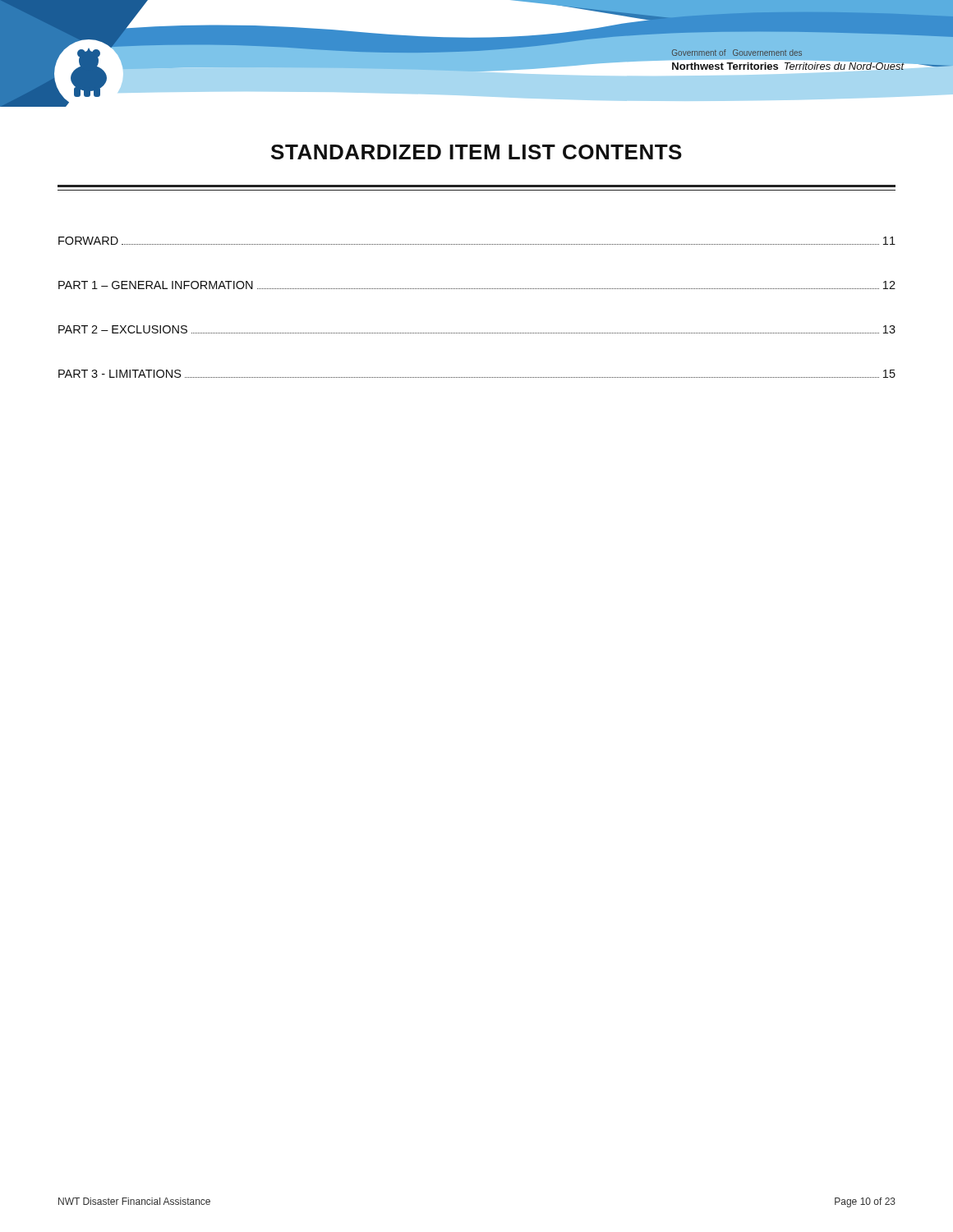Find the block starting "FORWARD 11"

pos(476,241)
